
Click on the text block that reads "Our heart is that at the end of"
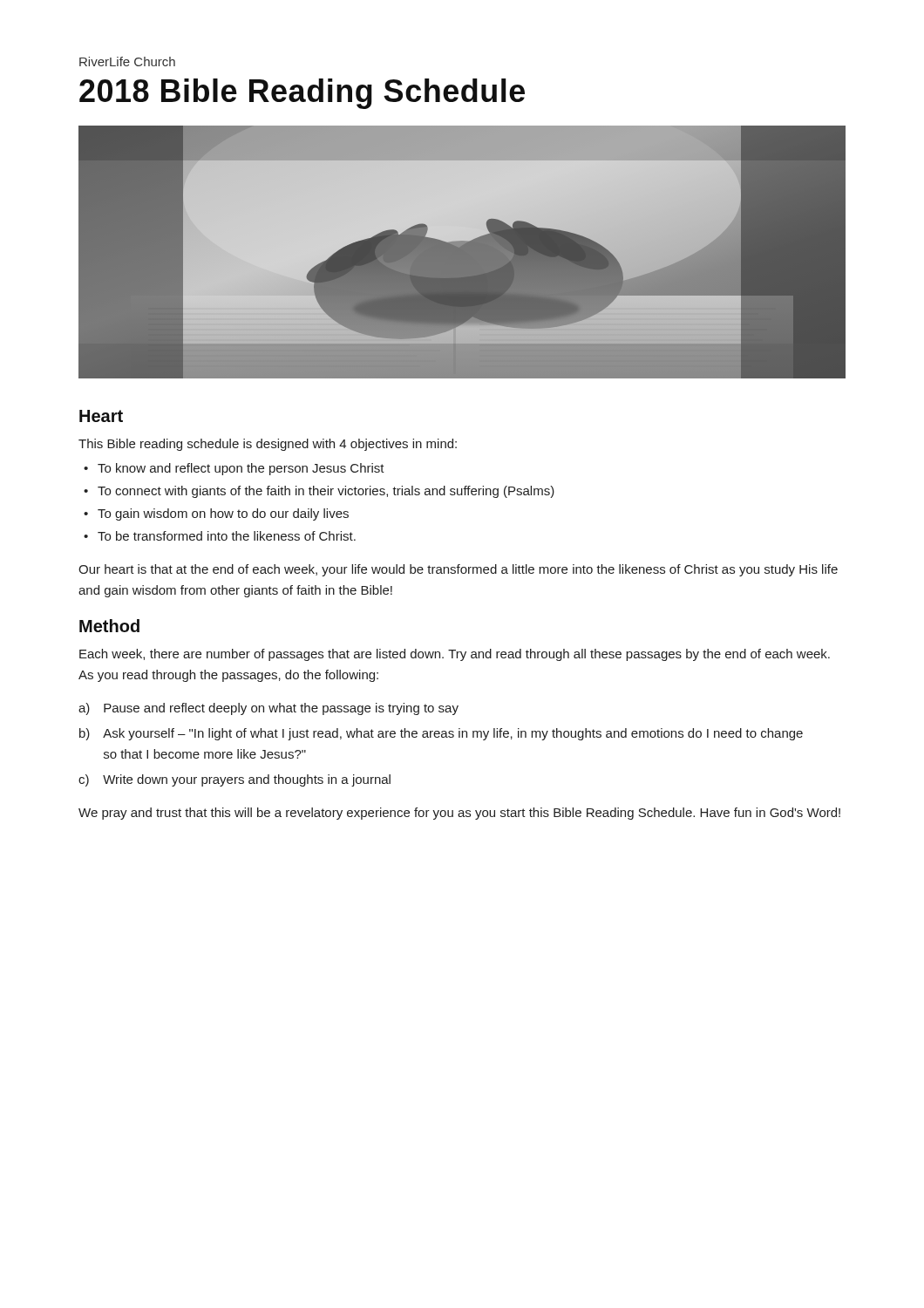(462, 580)
